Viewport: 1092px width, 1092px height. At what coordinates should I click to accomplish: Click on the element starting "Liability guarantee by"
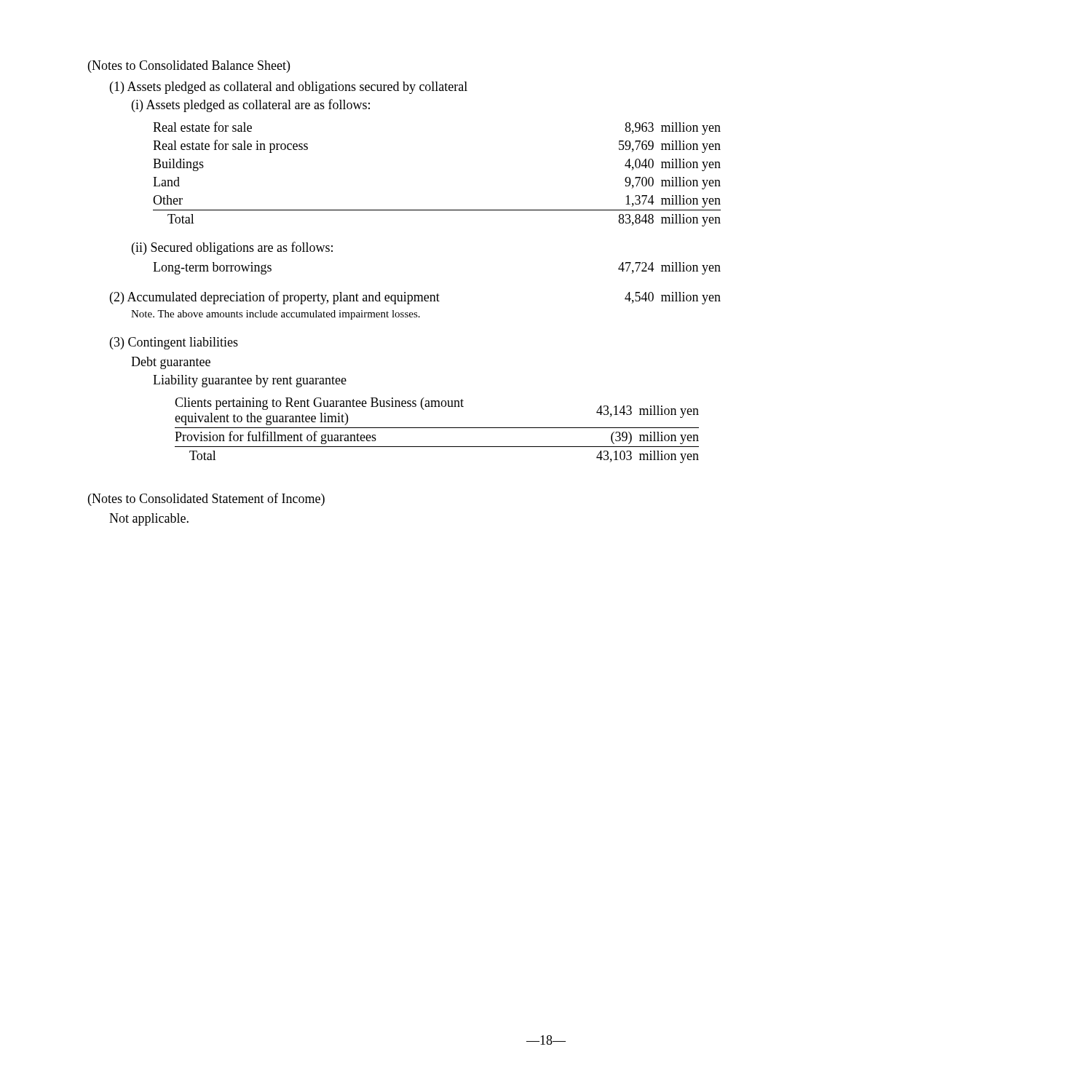click(x=250, y=380)
